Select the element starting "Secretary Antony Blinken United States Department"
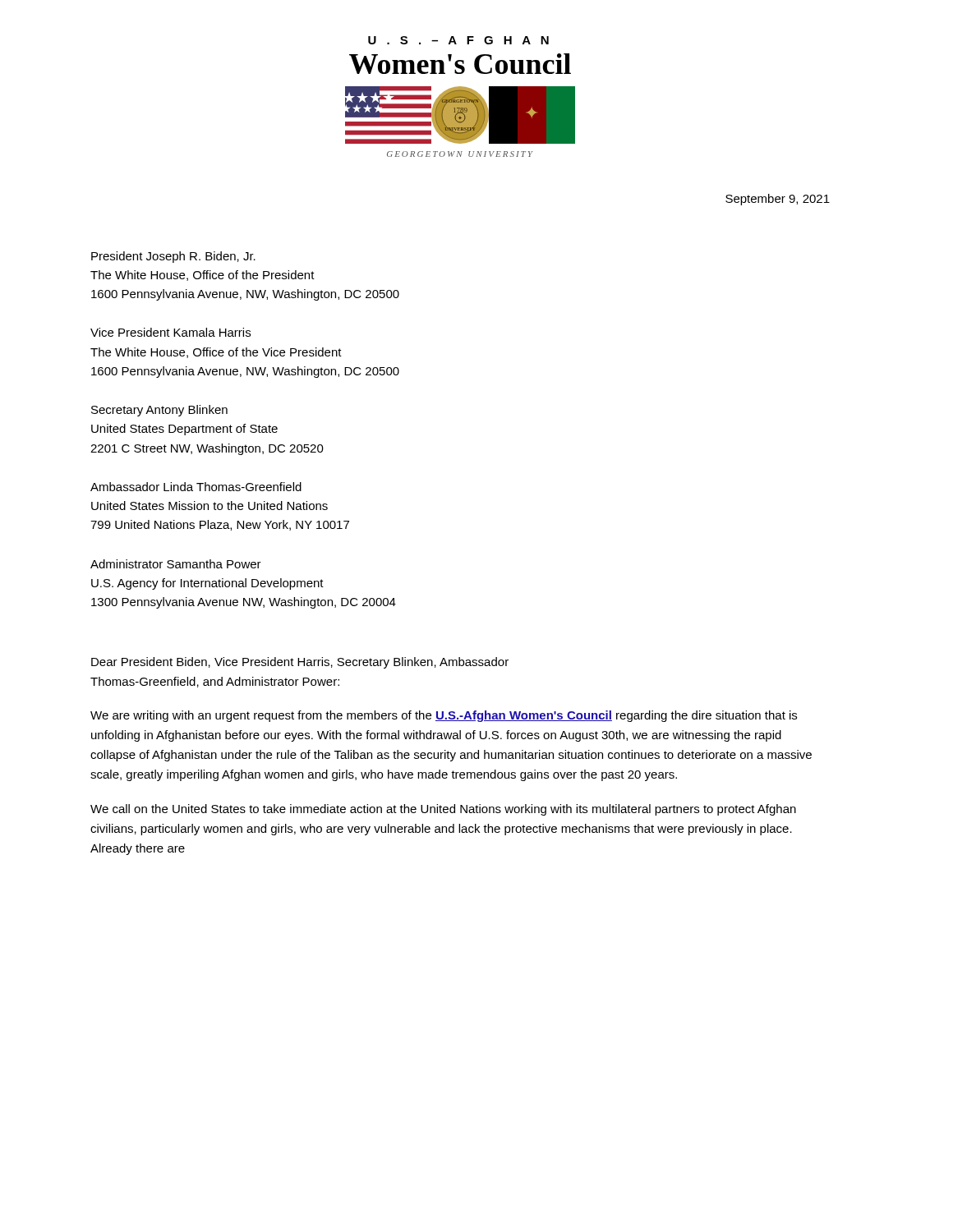Viewport: 953px width, 1232px height. 207,429
